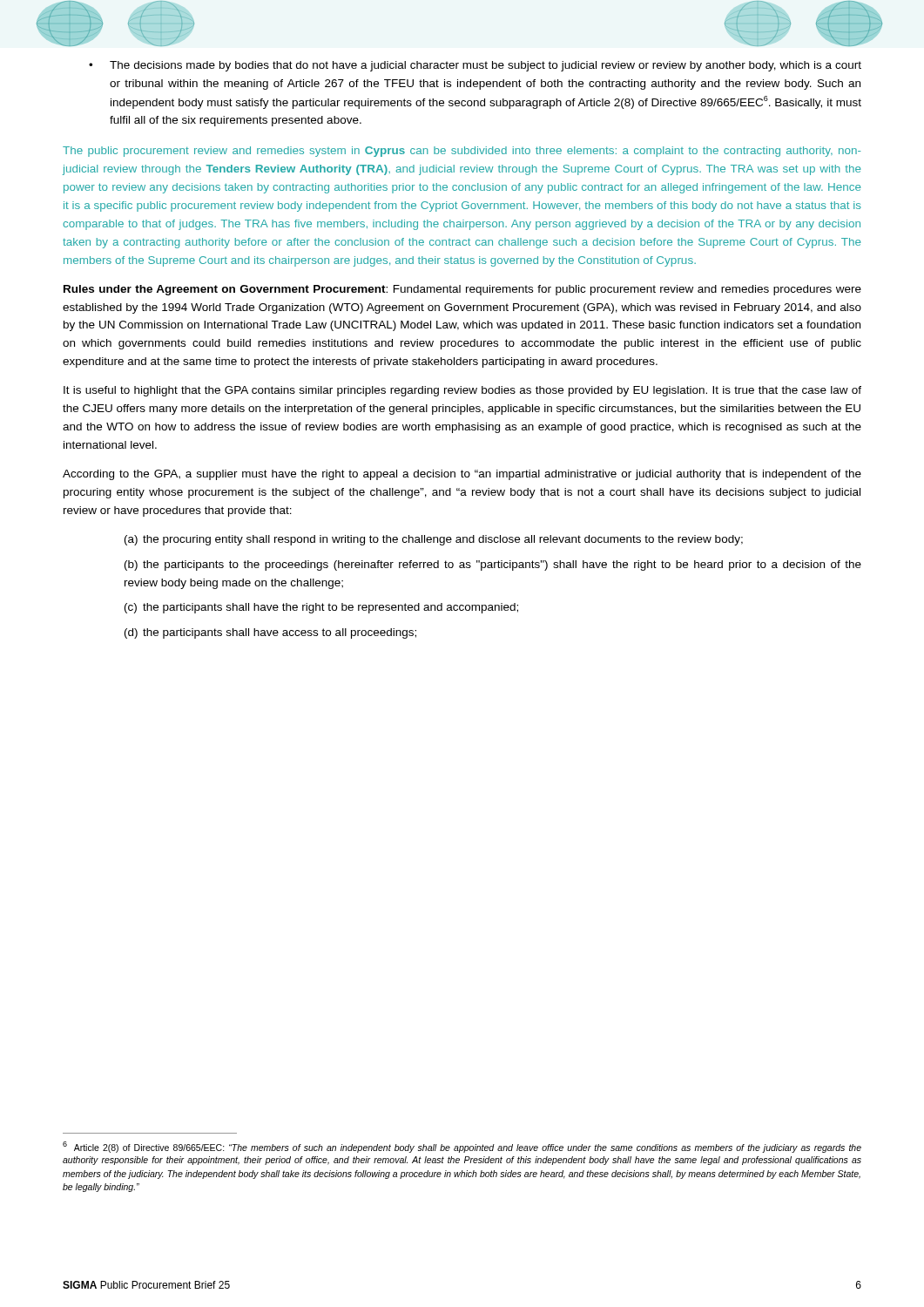Locate the text starting "It is useful to highlight that the GPA"
Image resolution: width=924 pixels, height=1307 pixels.
point(462,417)
